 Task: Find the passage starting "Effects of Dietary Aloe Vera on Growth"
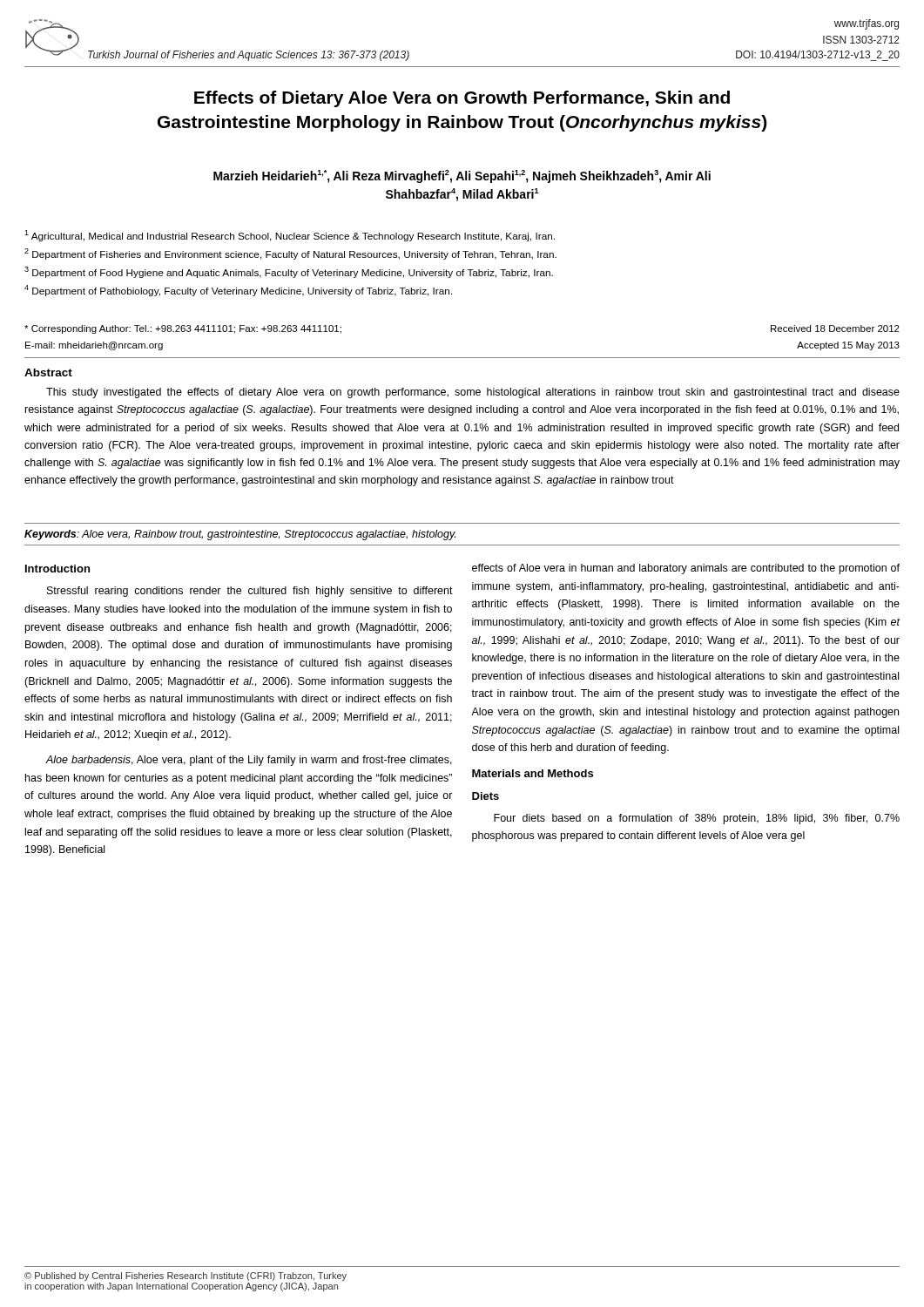click(462, 110)
